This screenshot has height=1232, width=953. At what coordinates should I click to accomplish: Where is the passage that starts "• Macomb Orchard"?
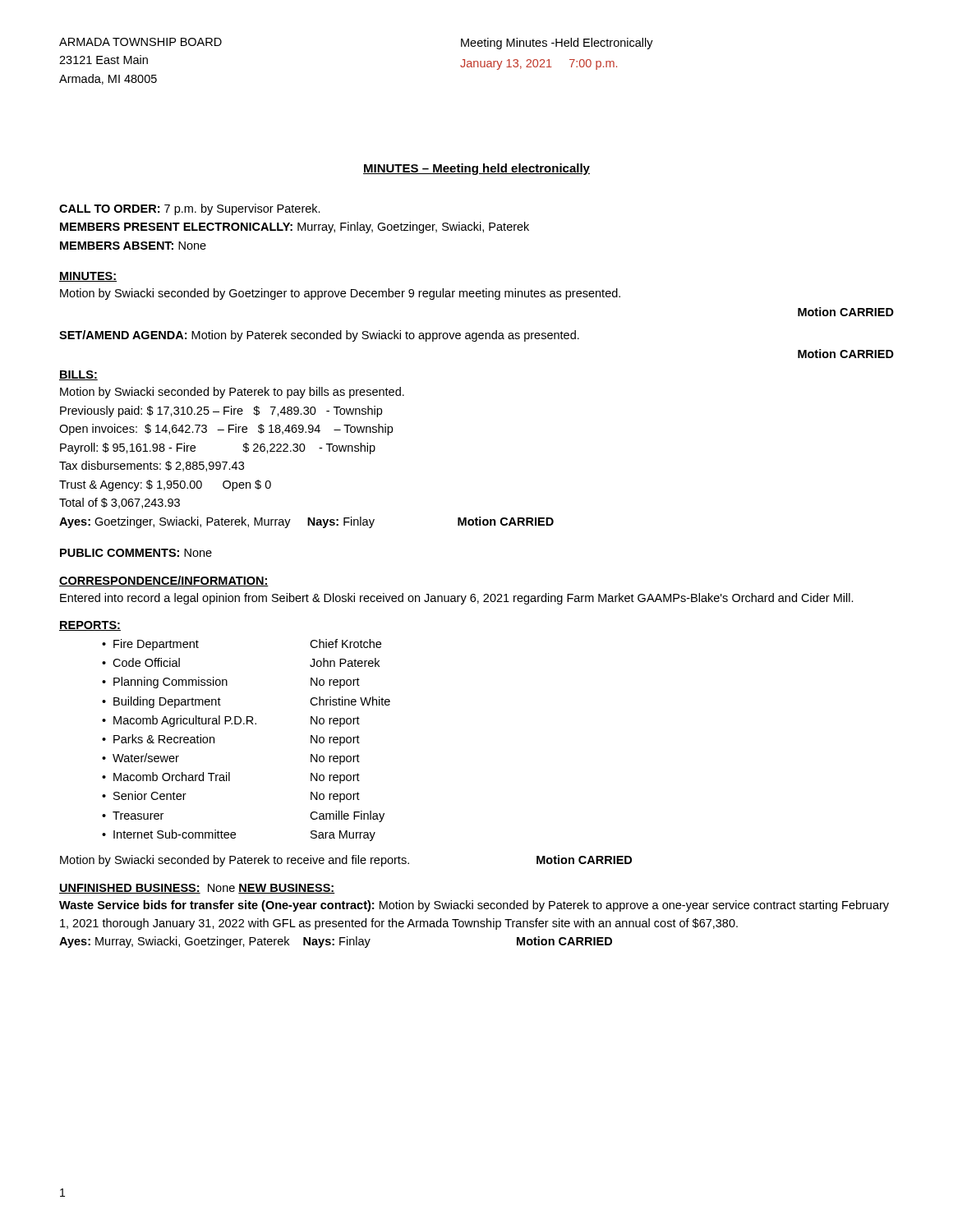[231, 778]
